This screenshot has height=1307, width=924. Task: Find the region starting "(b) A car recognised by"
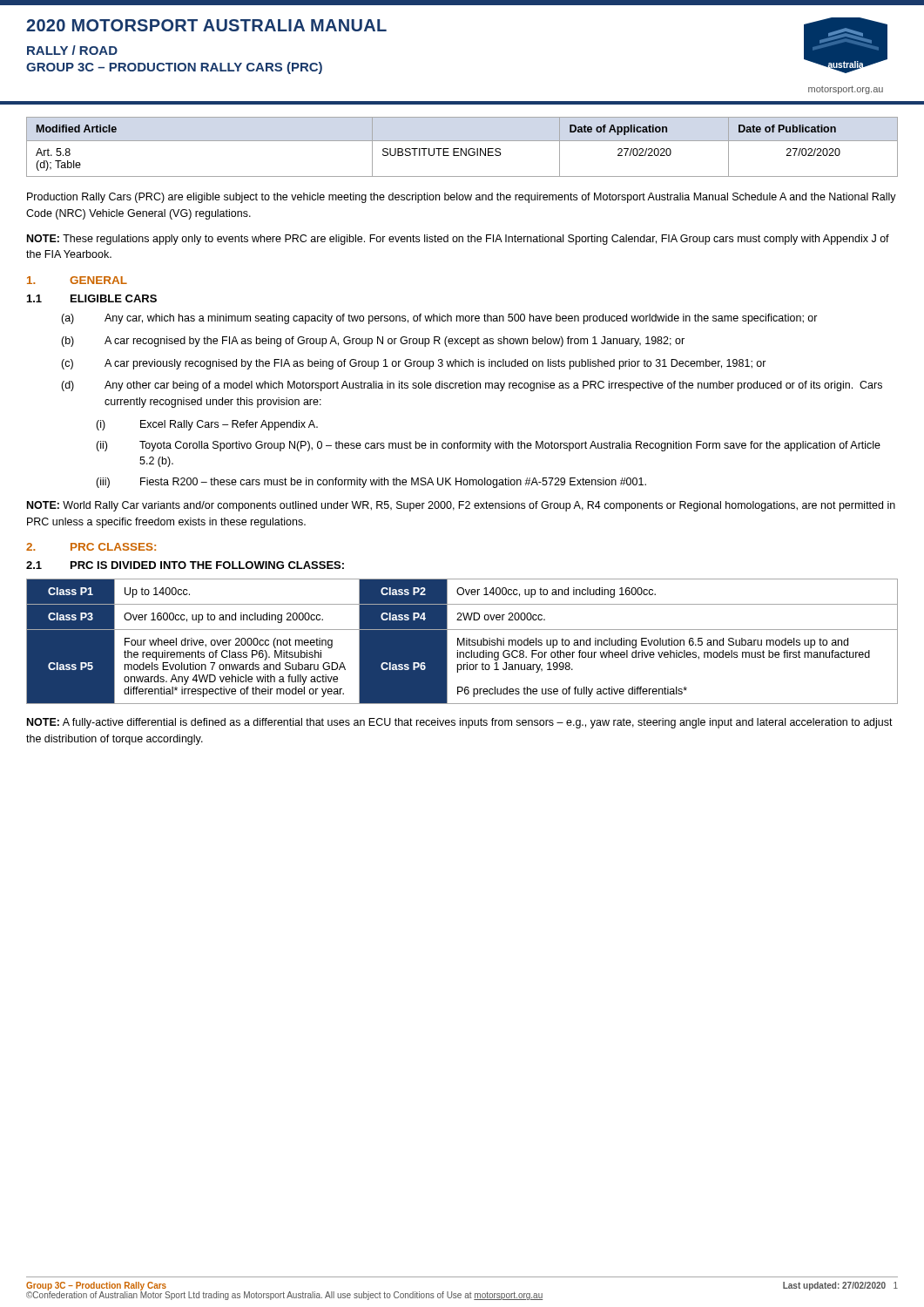pos(462,341)
